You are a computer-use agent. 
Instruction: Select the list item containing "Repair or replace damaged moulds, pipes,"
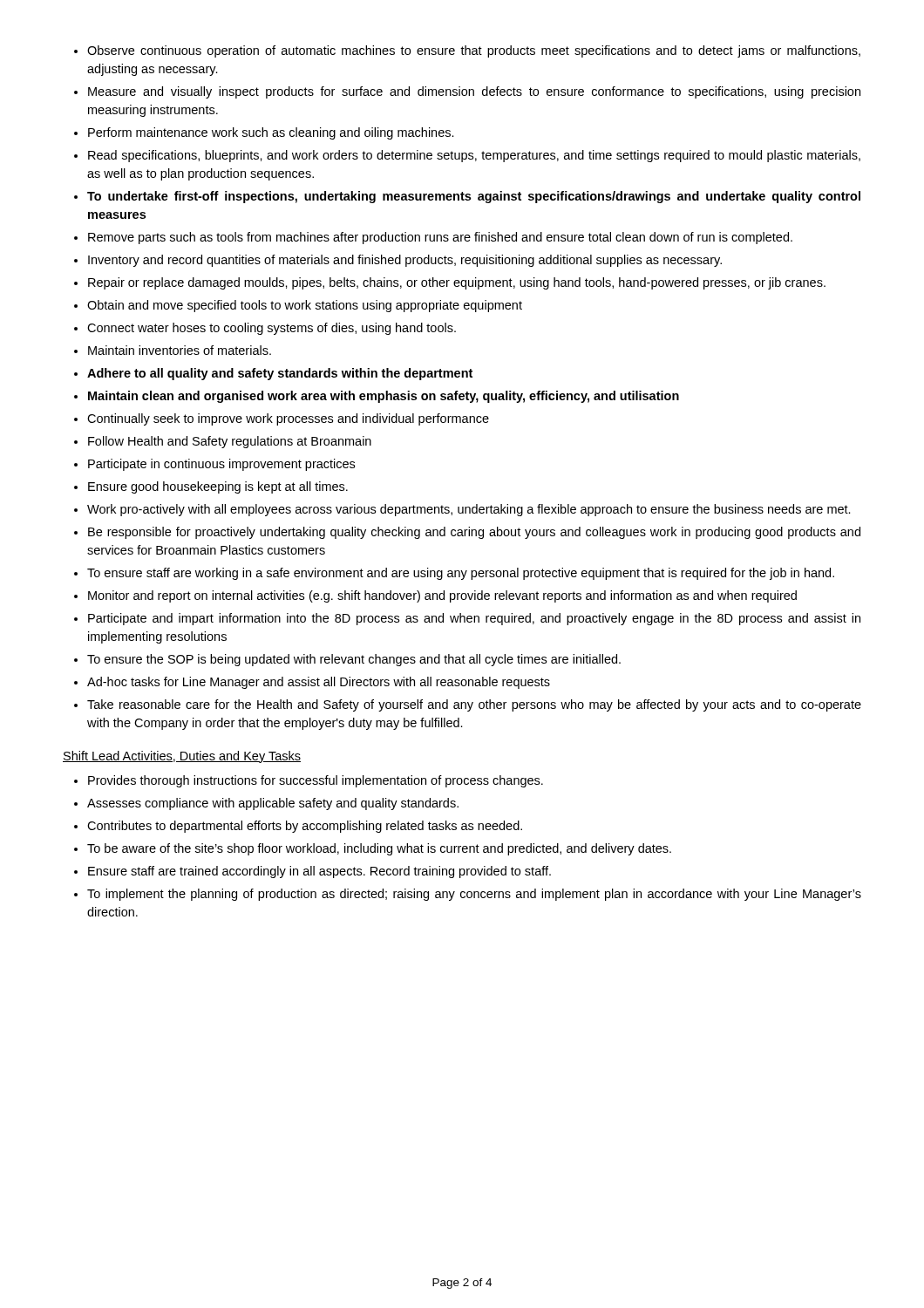(x=457, y=283)
